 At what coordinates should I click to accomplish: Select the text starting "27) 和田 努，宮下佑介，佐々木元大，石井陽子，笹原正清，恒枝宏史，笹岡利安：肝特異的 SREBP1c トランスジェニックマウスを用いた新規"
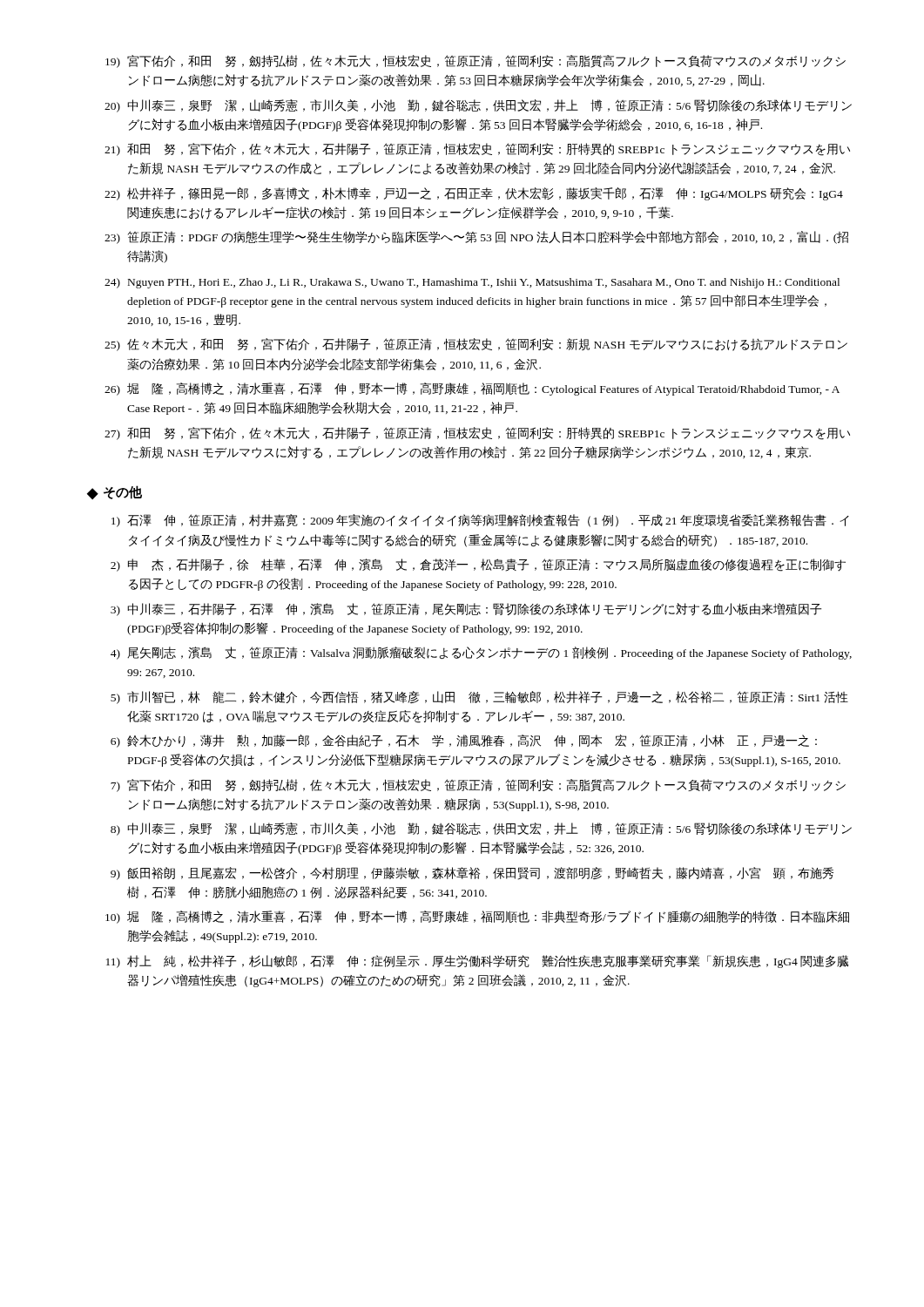pyautogui.click(x=471, y=443)
